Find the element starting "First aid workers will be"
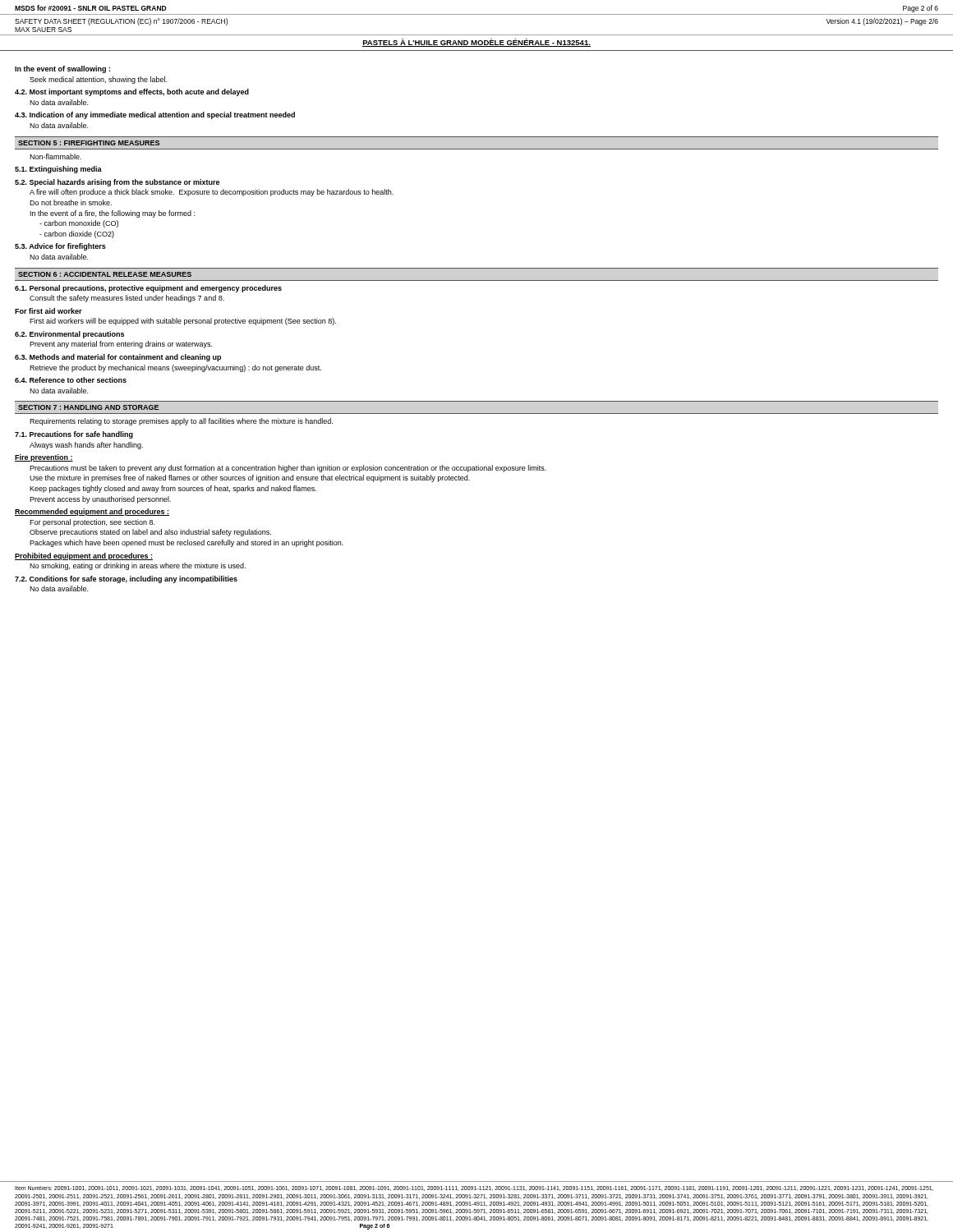 coord(183,321)
